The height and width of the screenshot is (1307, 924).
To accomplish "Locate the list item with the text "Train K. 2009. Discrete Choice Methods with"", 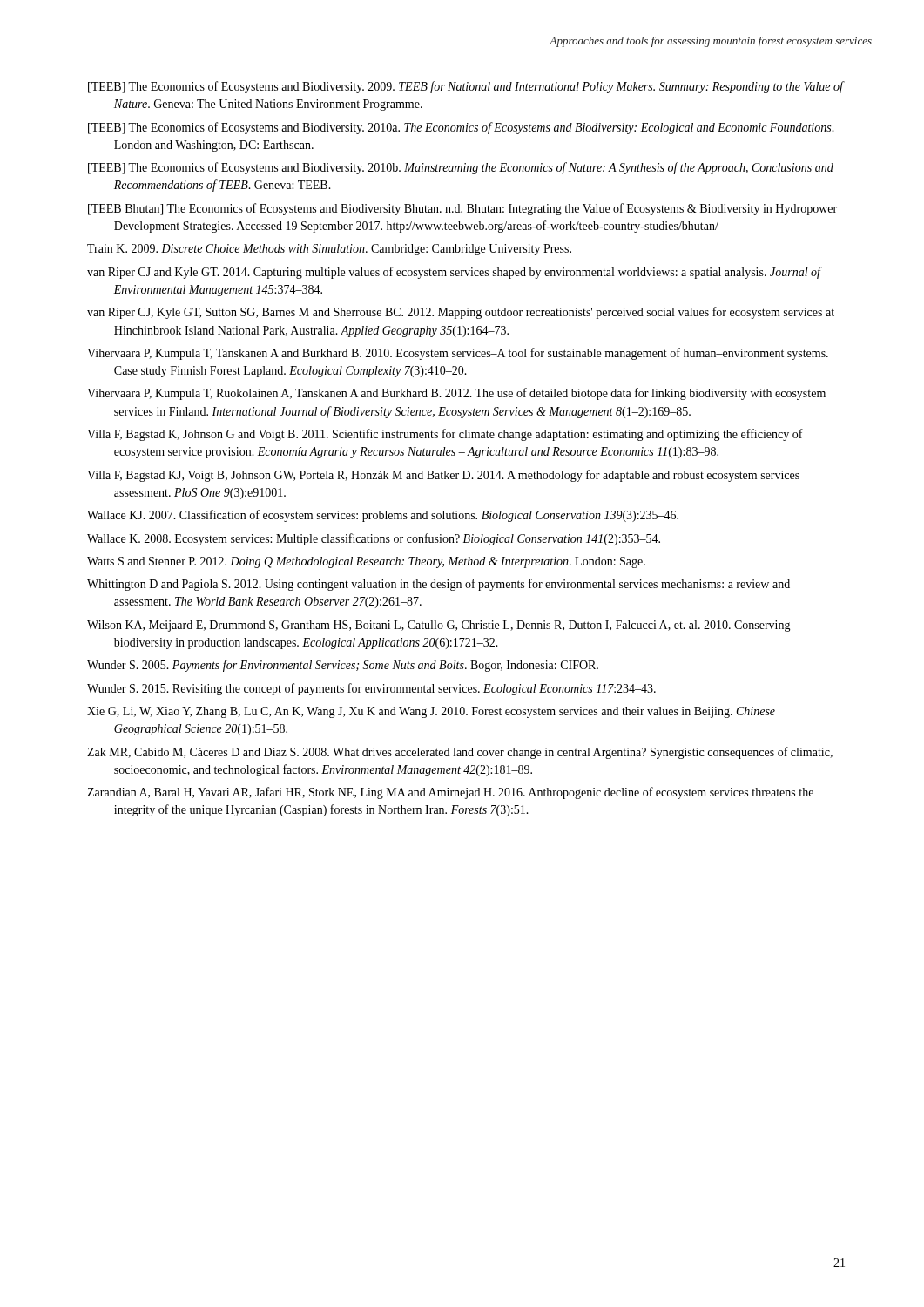I will pos(330,249).
